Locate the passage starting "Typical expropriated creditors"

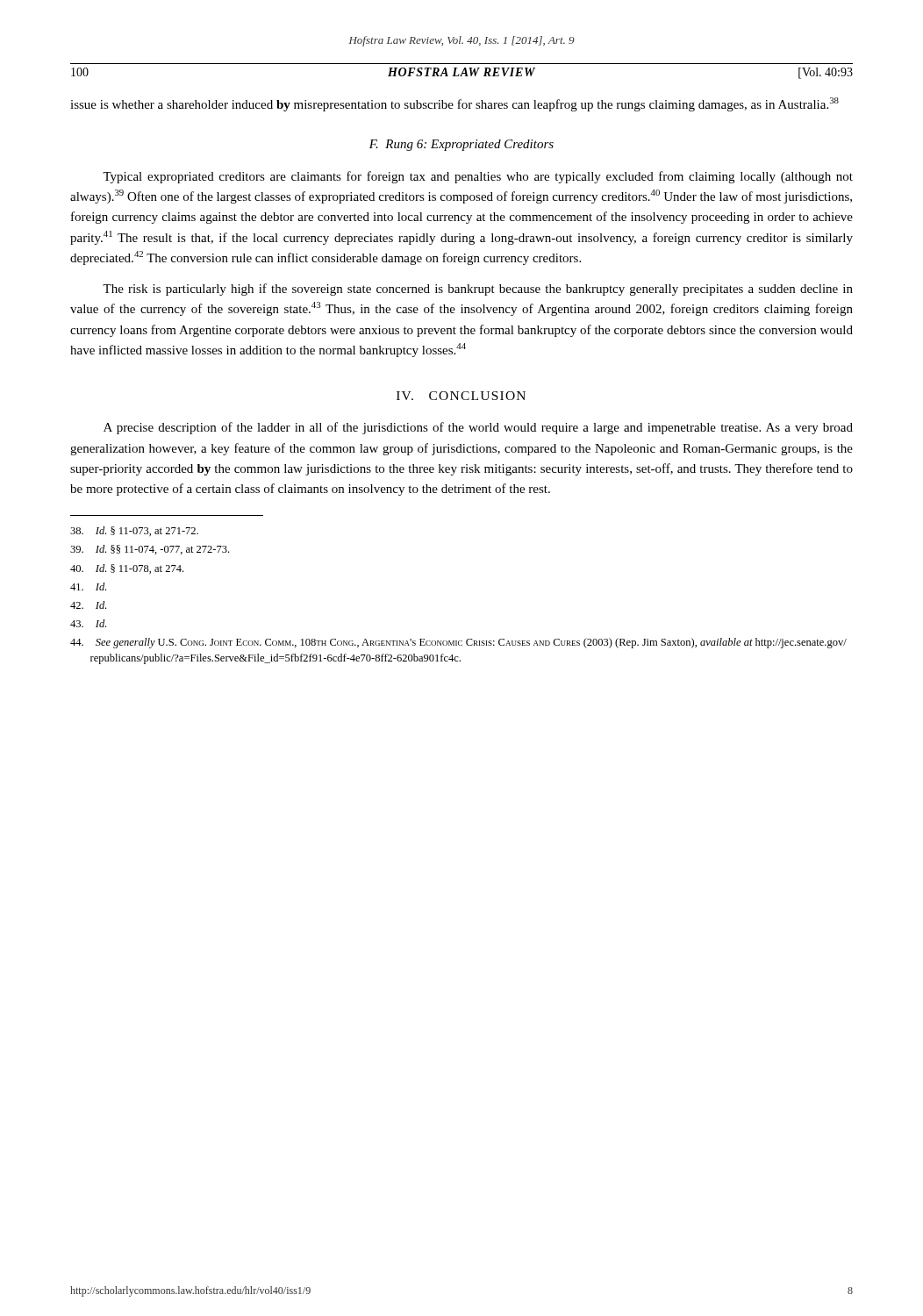point(462,217)
